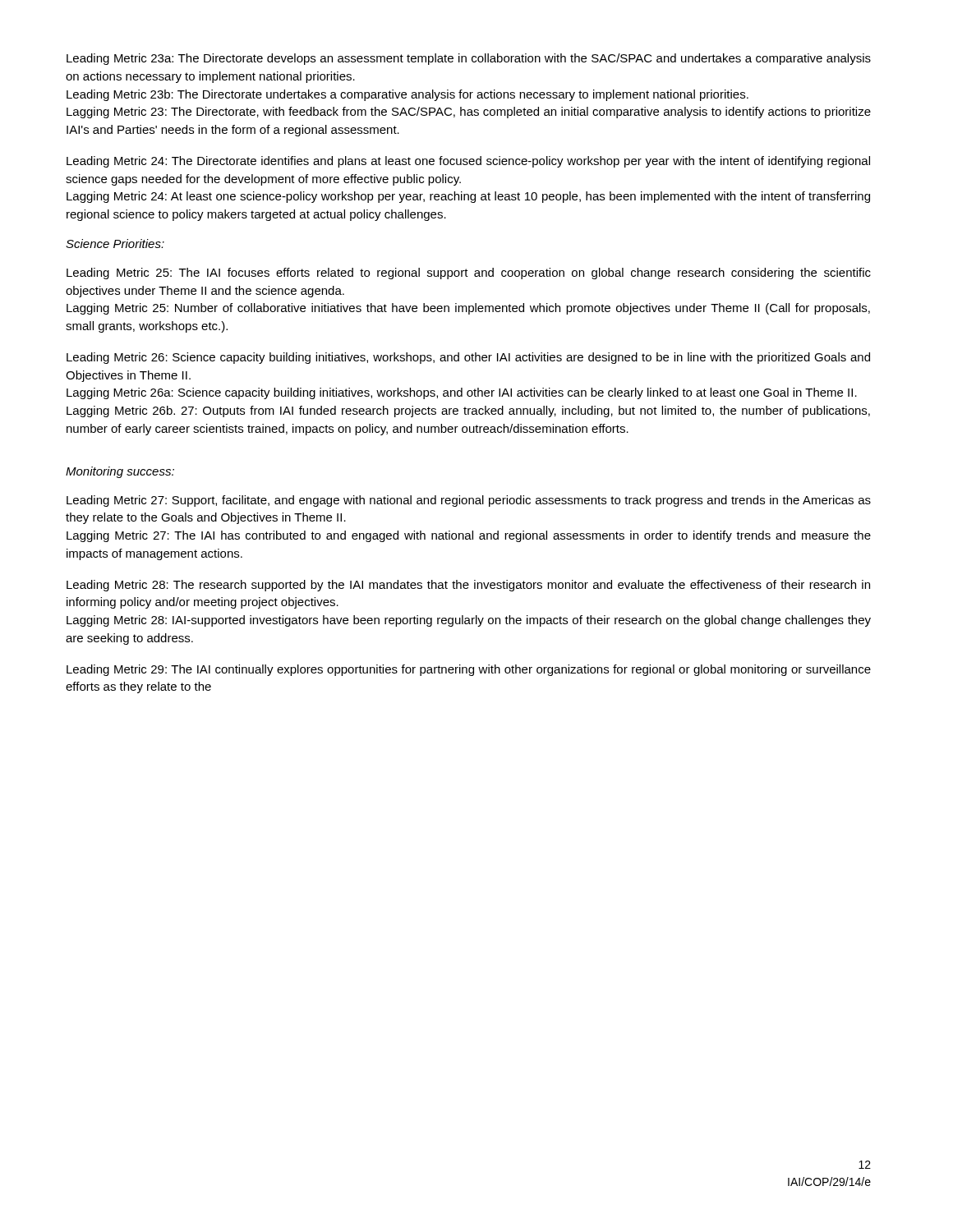Locate the block of text that opens with "Leading Metric 24: The Directorate identifies"

(x=468, y=187)
